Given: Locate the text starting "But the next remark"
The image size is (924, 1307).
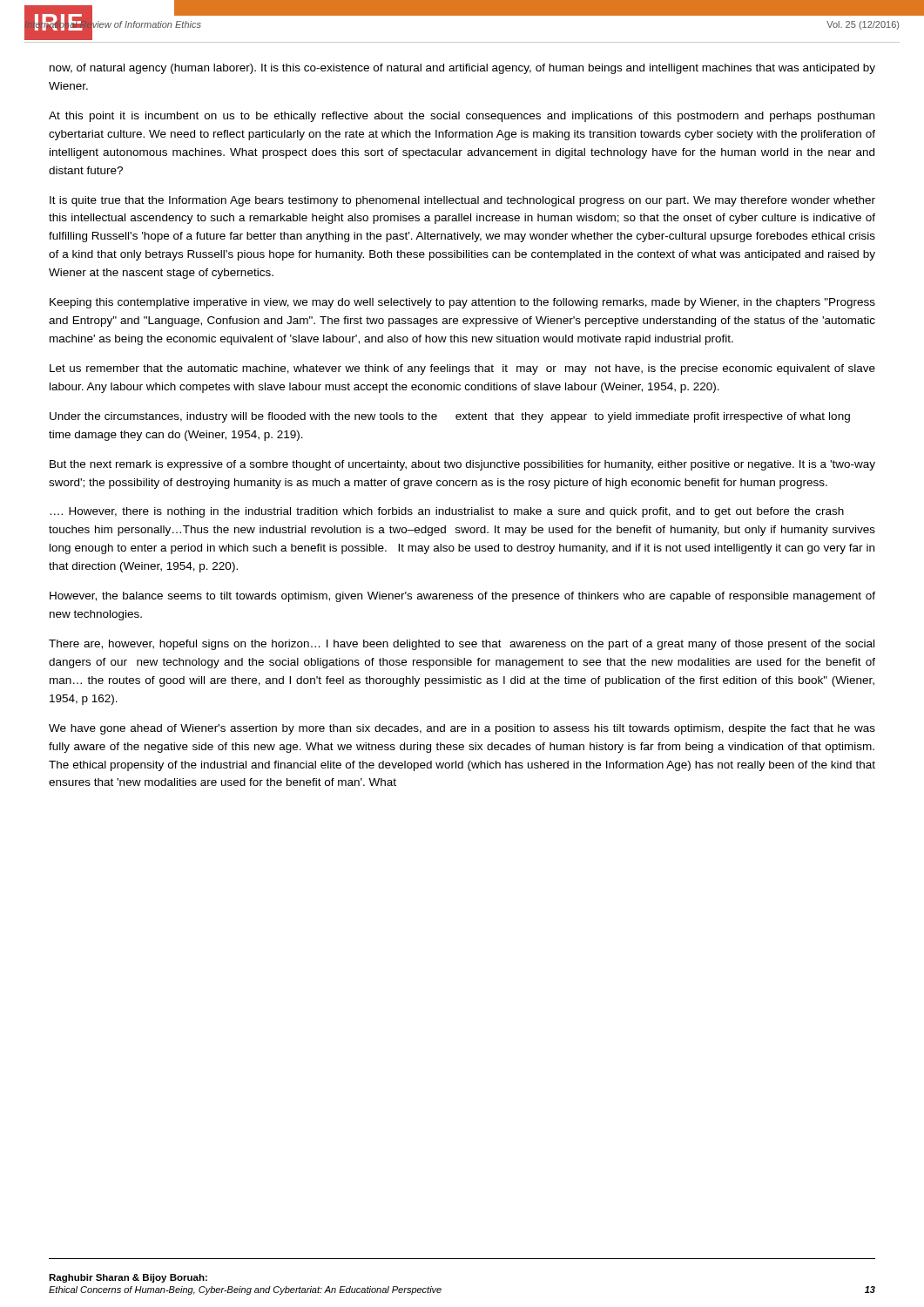Looking at the screenshot, I should [462, 474].
